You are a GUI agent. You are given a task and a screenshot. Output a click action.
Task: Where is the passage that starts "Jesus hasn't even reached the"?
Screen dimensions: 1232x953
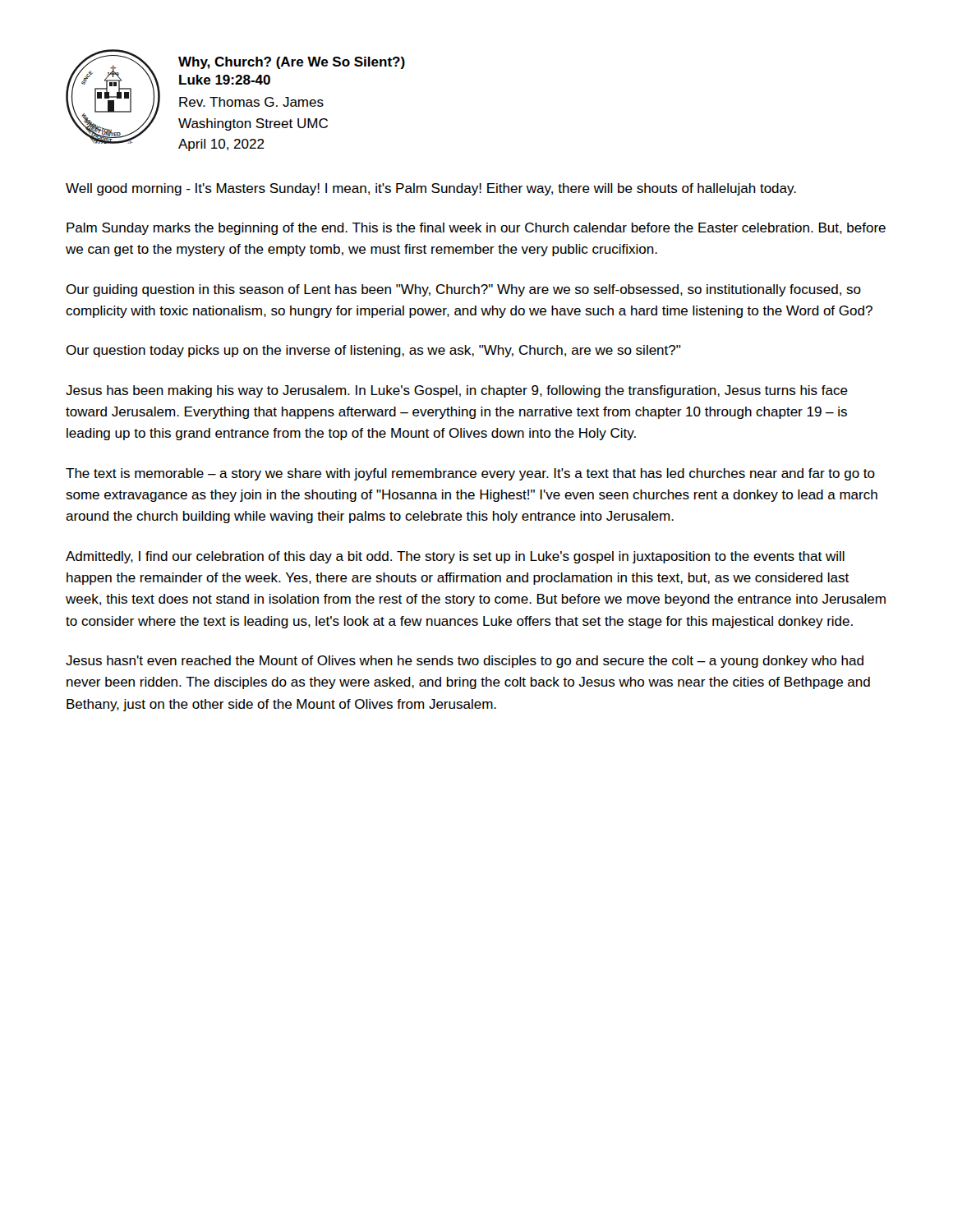(x=468, y=682)
